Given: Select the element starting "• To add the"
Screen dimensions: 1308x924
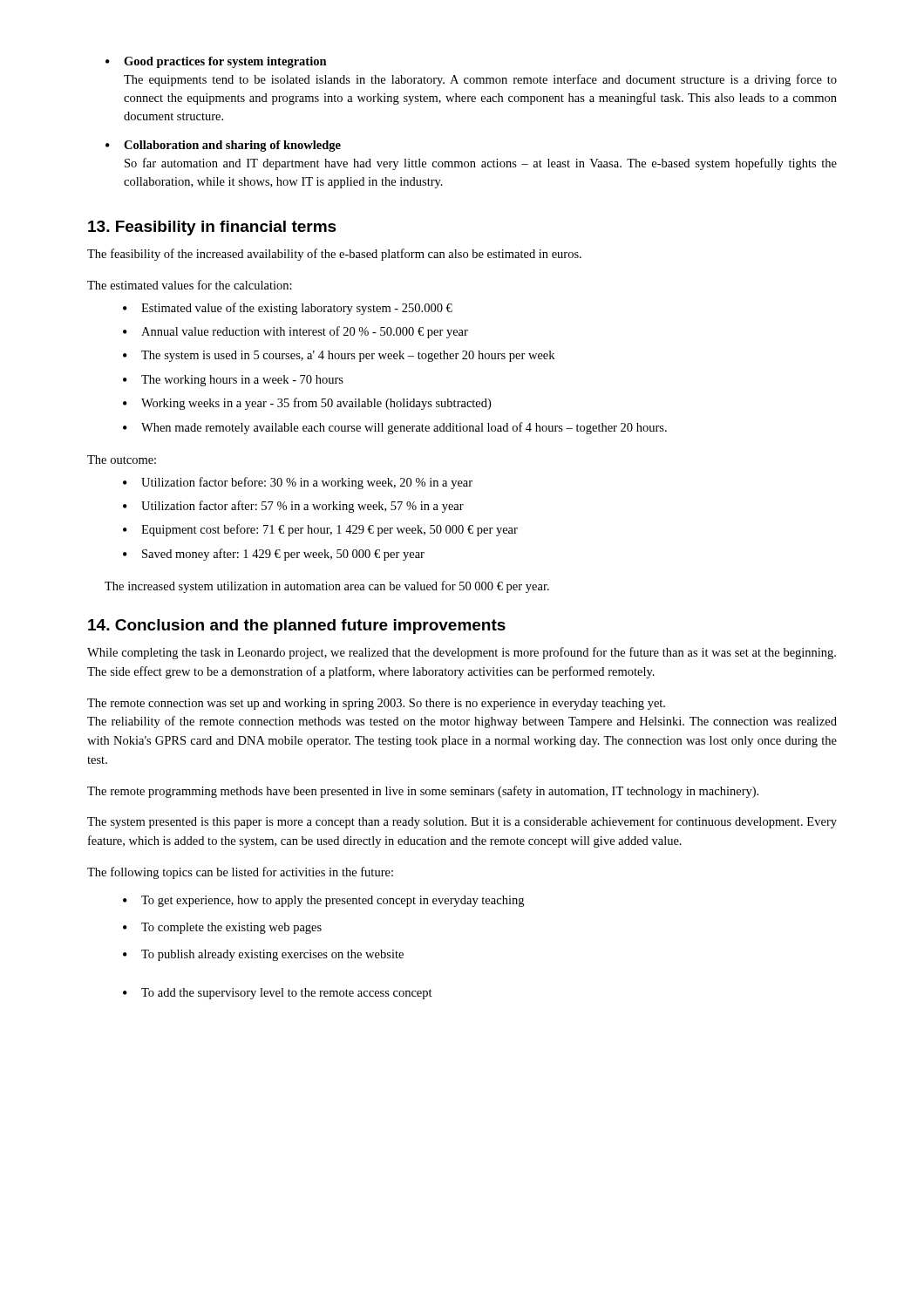Looking at the screenshot, I should 278,994.
